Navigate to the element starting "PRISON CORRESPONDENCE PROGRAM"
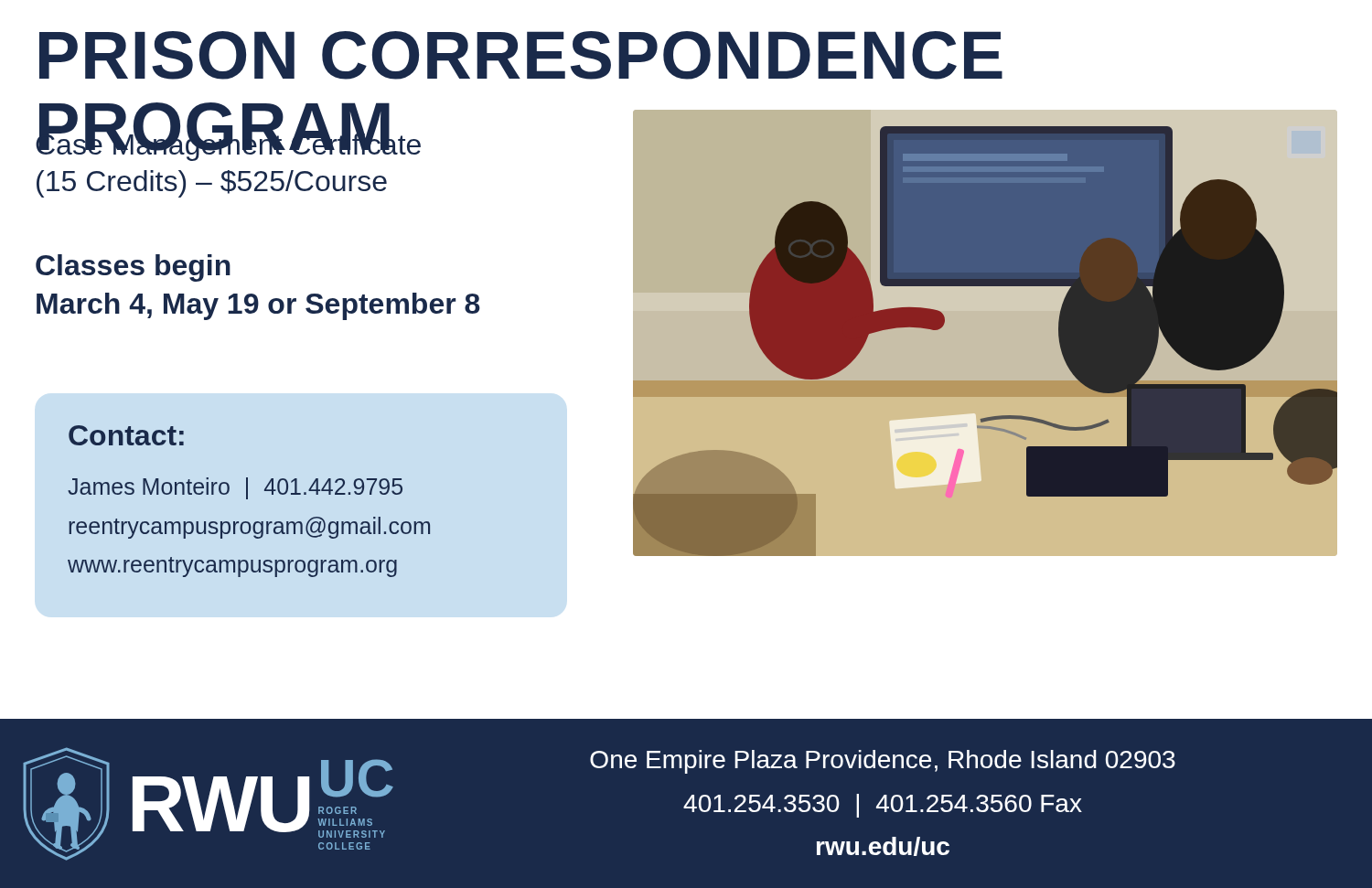The height and width of the screenshot is (888, 1372). (x=520, y=91)
